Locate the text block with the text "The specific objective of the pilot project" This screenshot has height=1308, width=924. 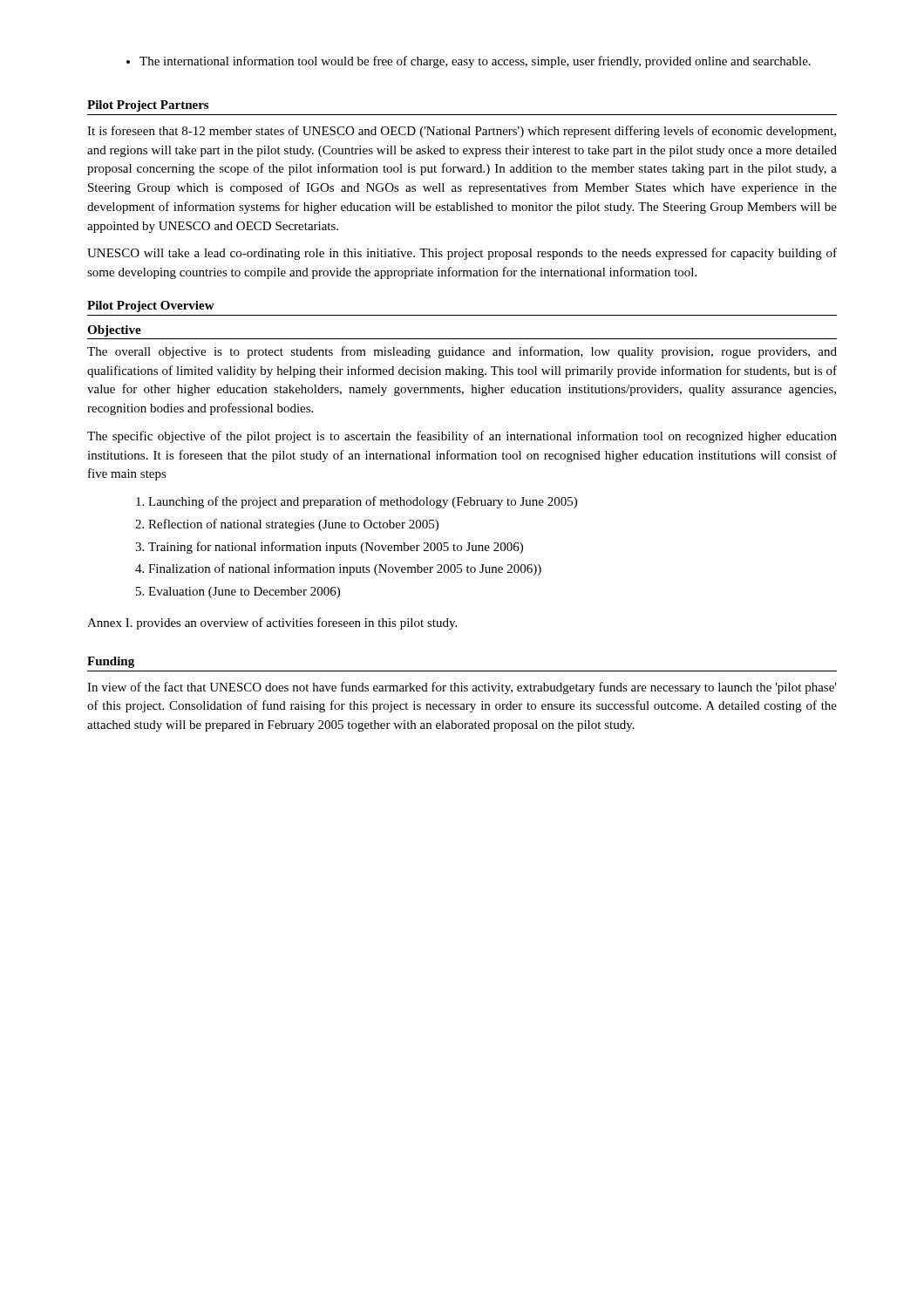(462, 456)
